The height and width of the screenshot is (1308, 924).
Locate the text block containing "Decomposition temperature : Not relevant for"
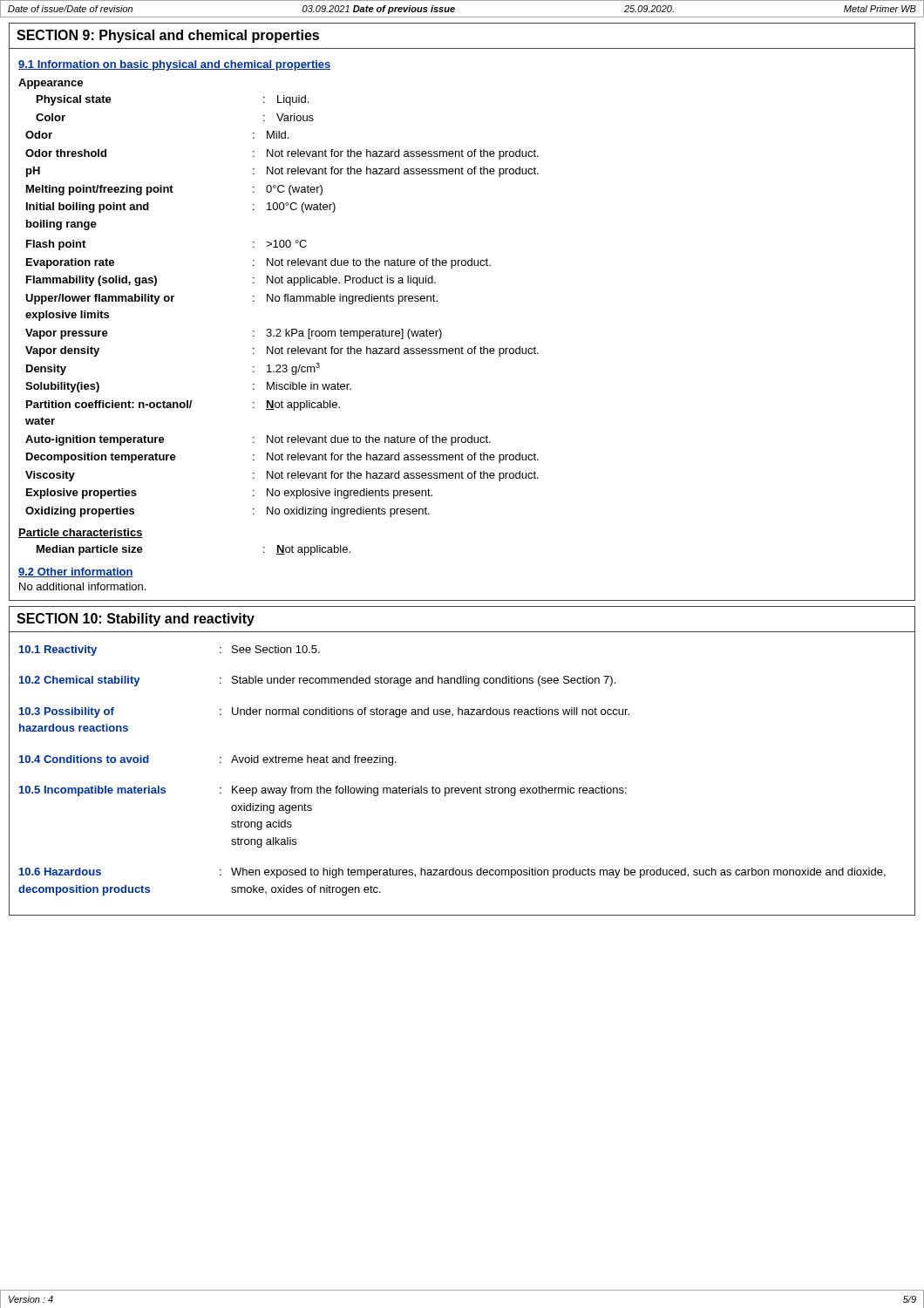tap(462, 457)
